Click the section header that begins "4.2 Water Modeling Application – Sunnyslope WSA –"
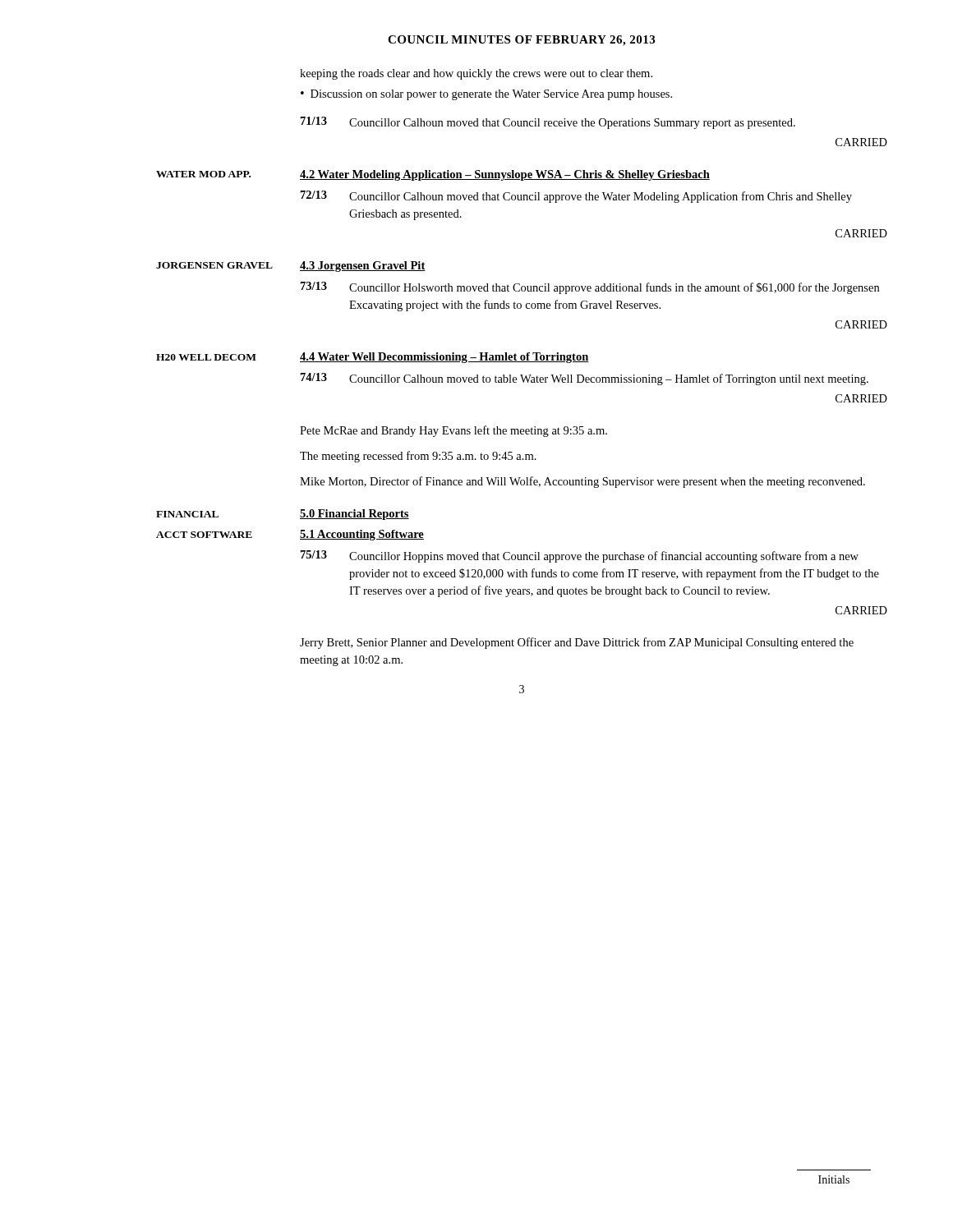This screenshot has width=953, height=1232. click(x=505, y=174)
